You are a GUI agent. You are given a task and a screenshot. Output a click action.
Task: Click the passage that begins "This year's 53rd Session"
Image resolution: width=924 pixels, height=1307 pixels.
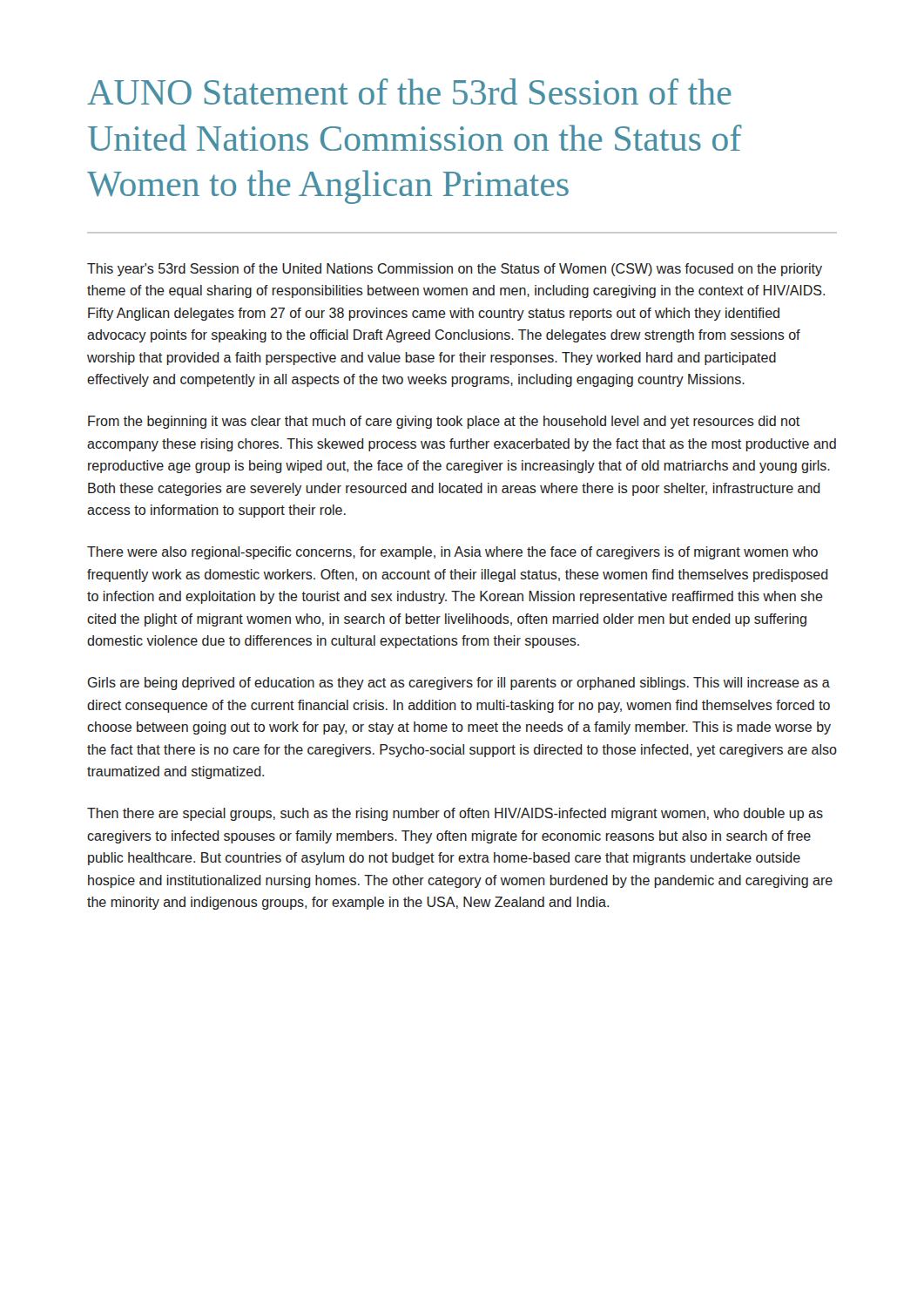tap(462, 324)
